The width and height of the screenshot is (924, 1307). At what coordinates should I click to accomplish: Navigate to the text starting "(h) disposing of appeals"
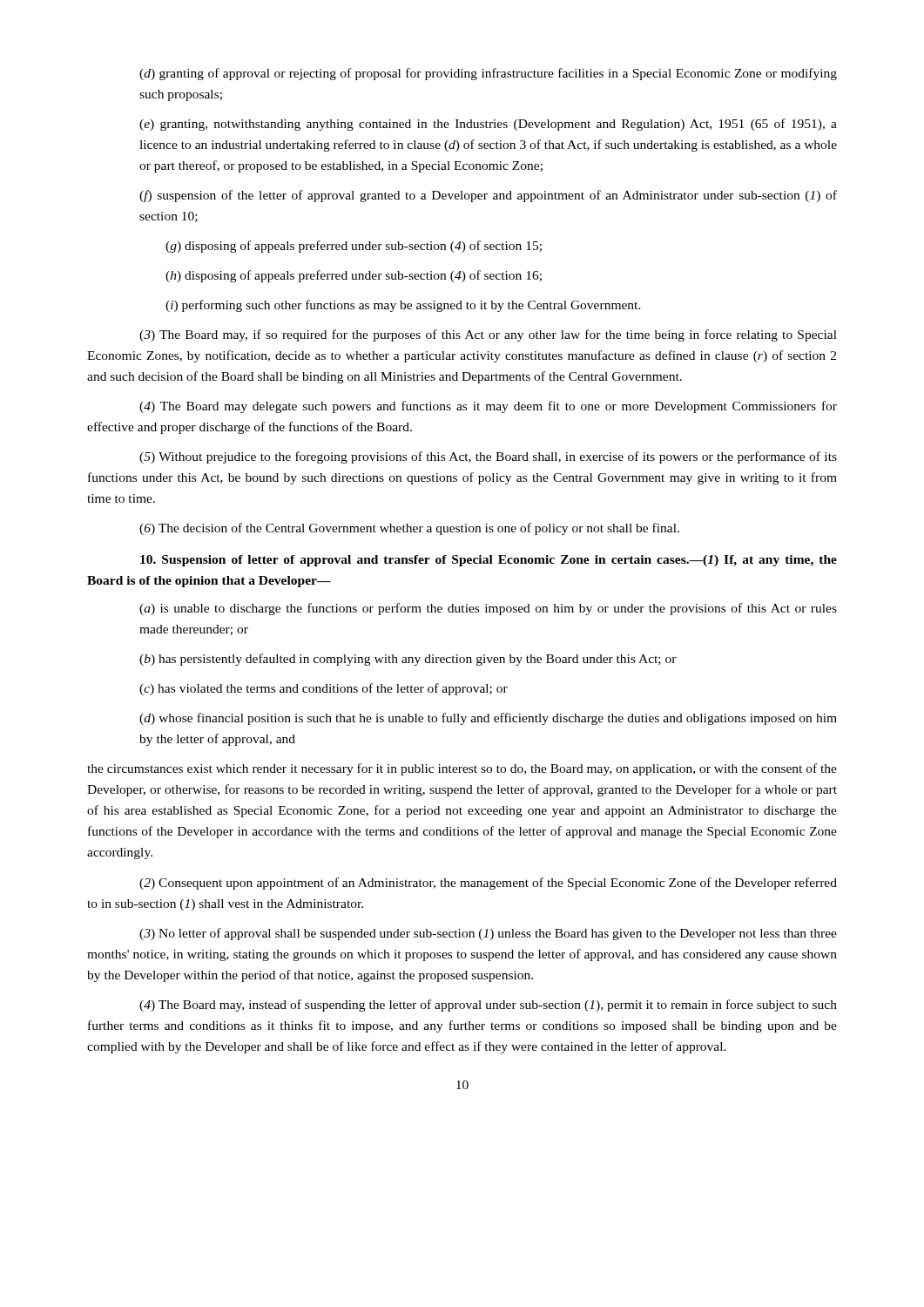click(501, 276)
